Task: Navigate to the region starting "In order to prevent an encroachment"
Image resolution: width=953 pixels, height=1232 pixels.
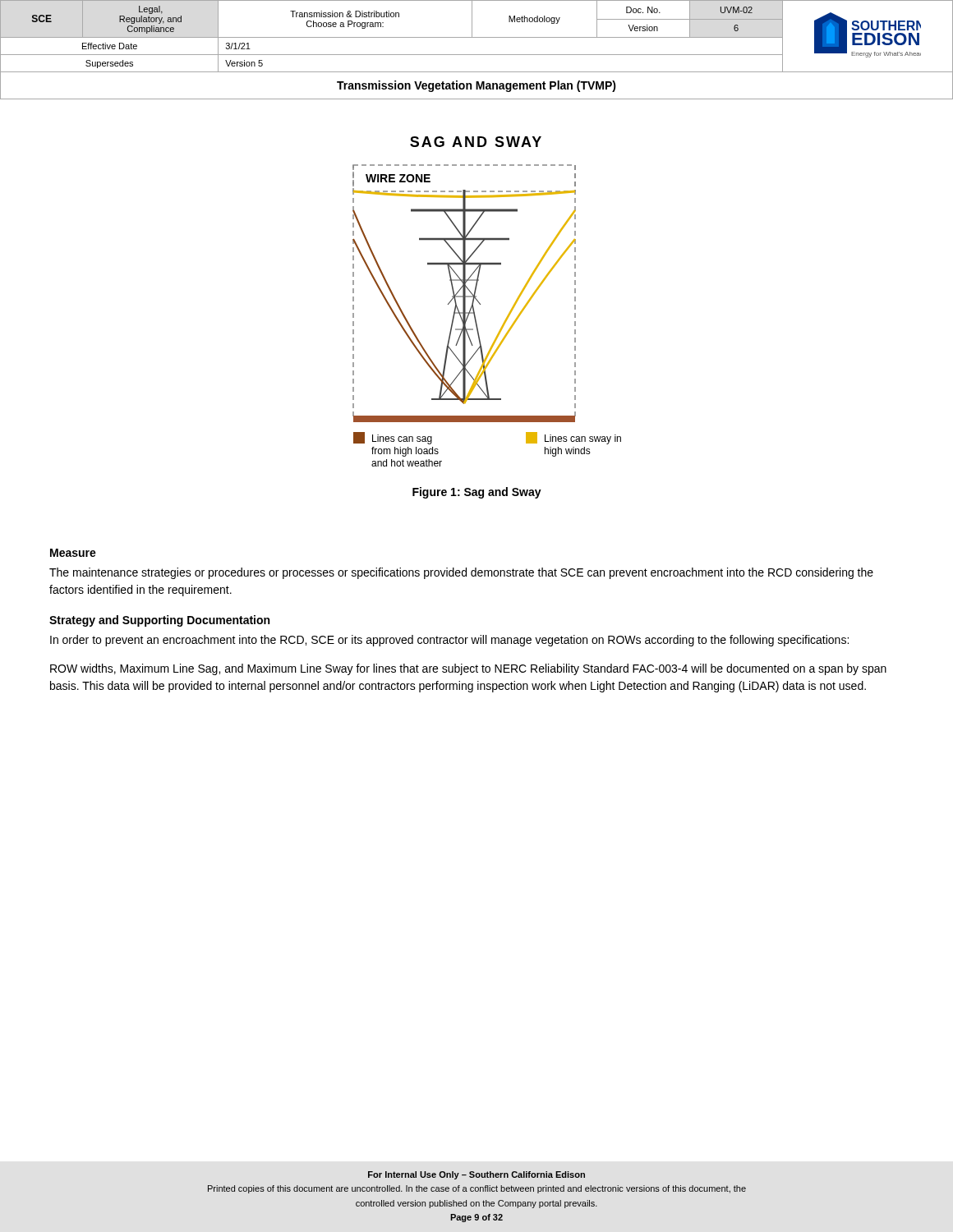Action: 449,640
